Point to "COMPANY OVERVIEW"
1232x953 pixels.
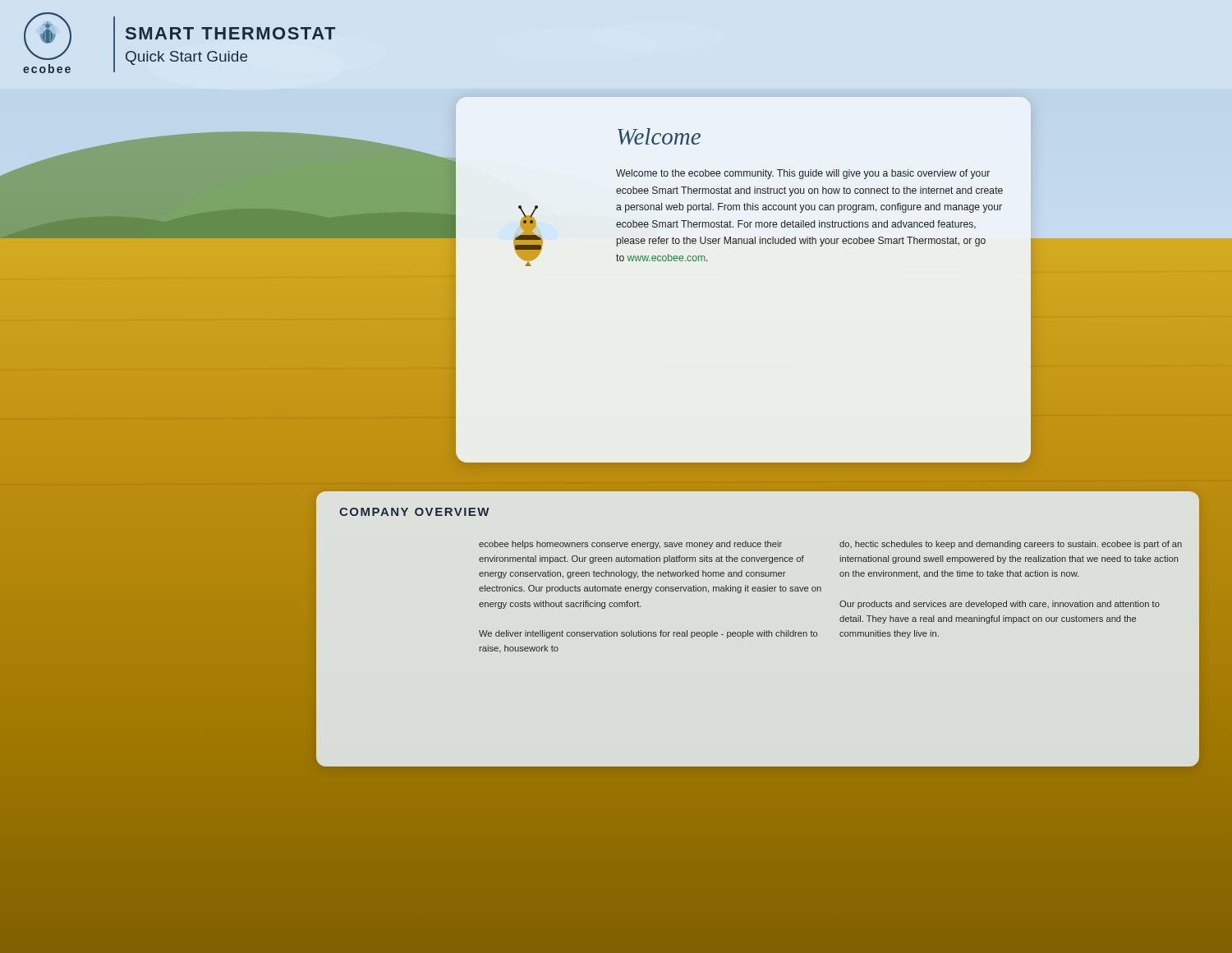point(415,511)
